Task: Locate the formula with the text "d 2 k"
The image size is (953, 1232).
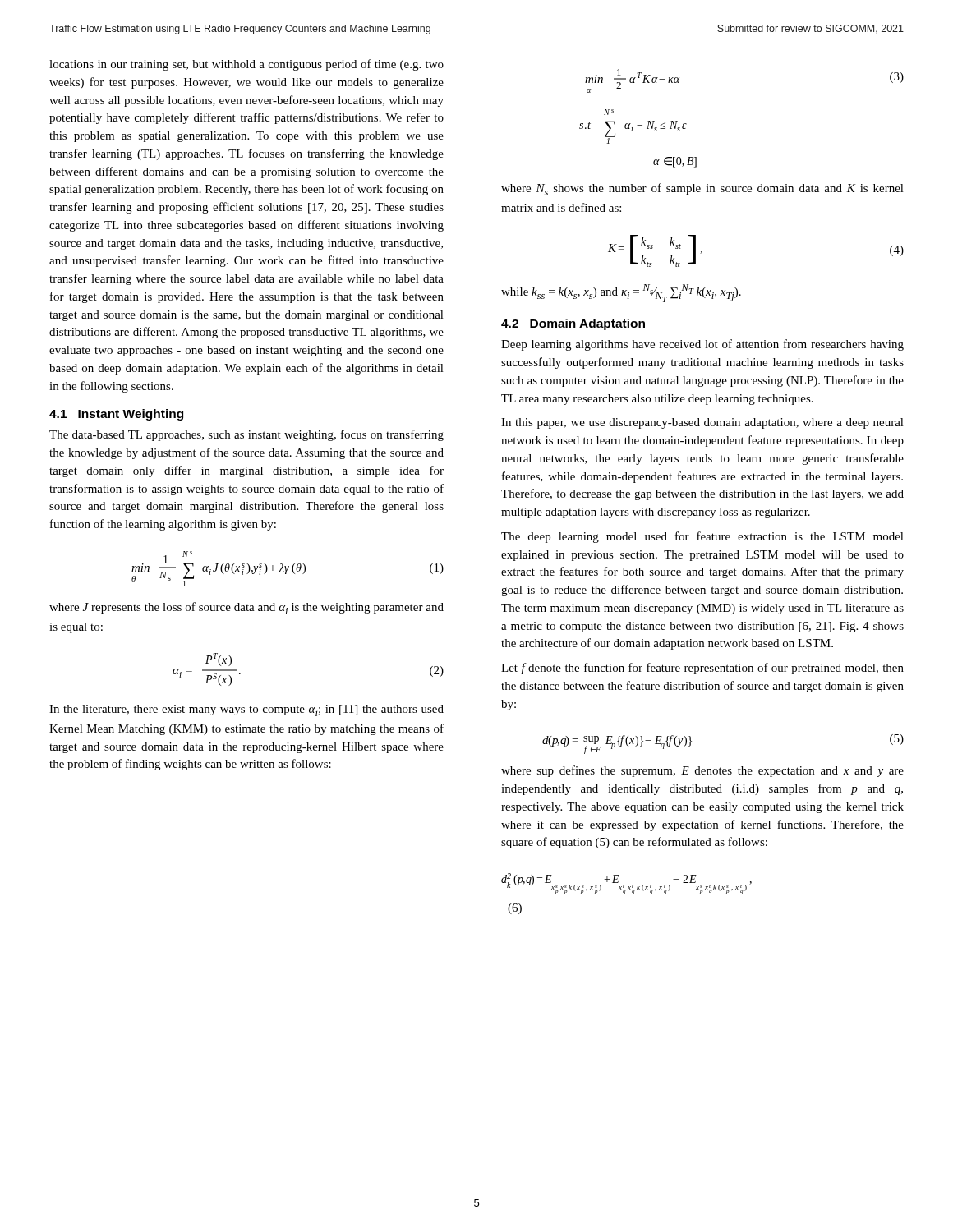Action: pyautogui.click(x=702, y=886)
